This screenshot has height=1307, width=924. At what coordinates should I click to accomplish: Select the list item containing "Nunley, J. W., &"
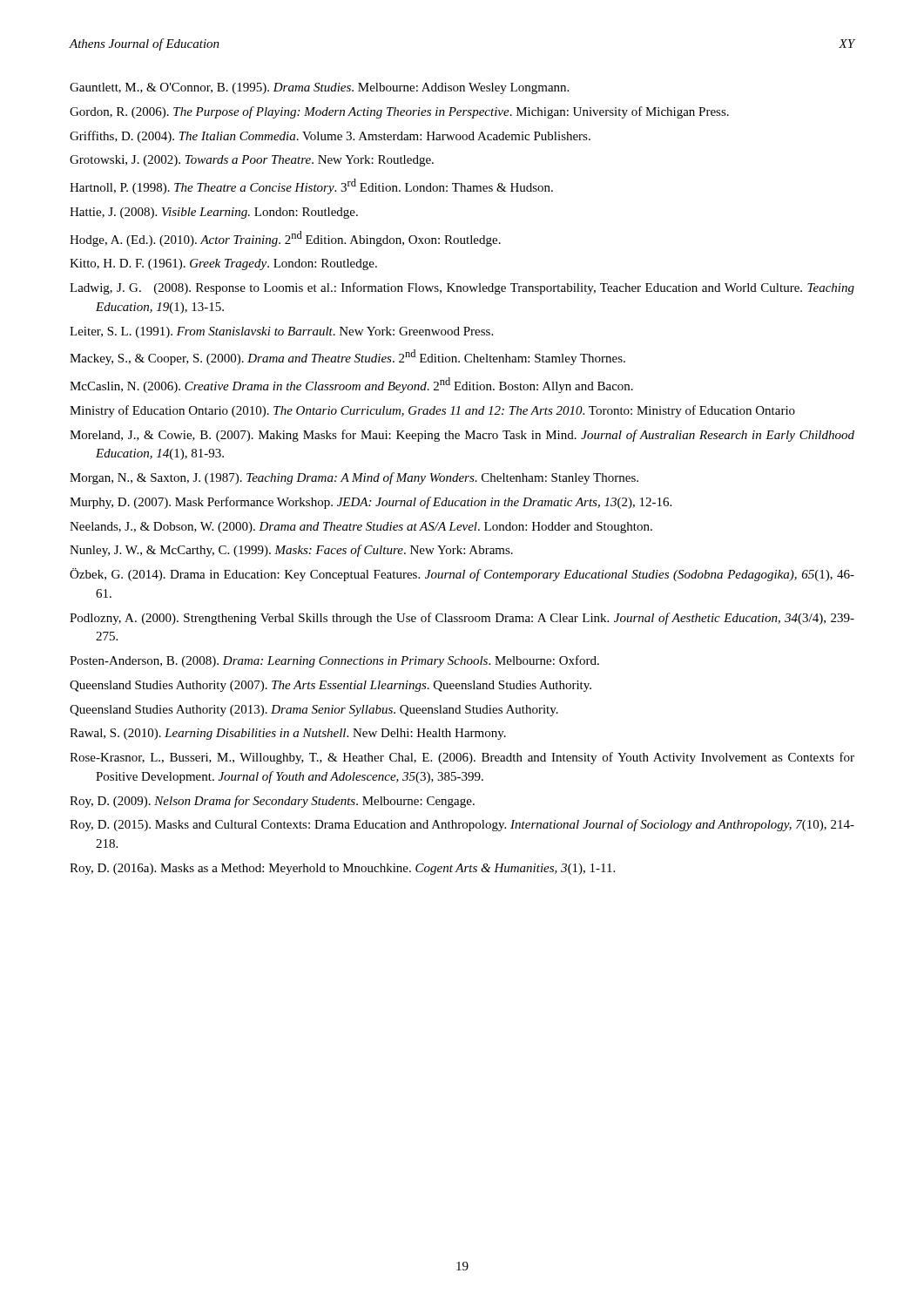292,550
